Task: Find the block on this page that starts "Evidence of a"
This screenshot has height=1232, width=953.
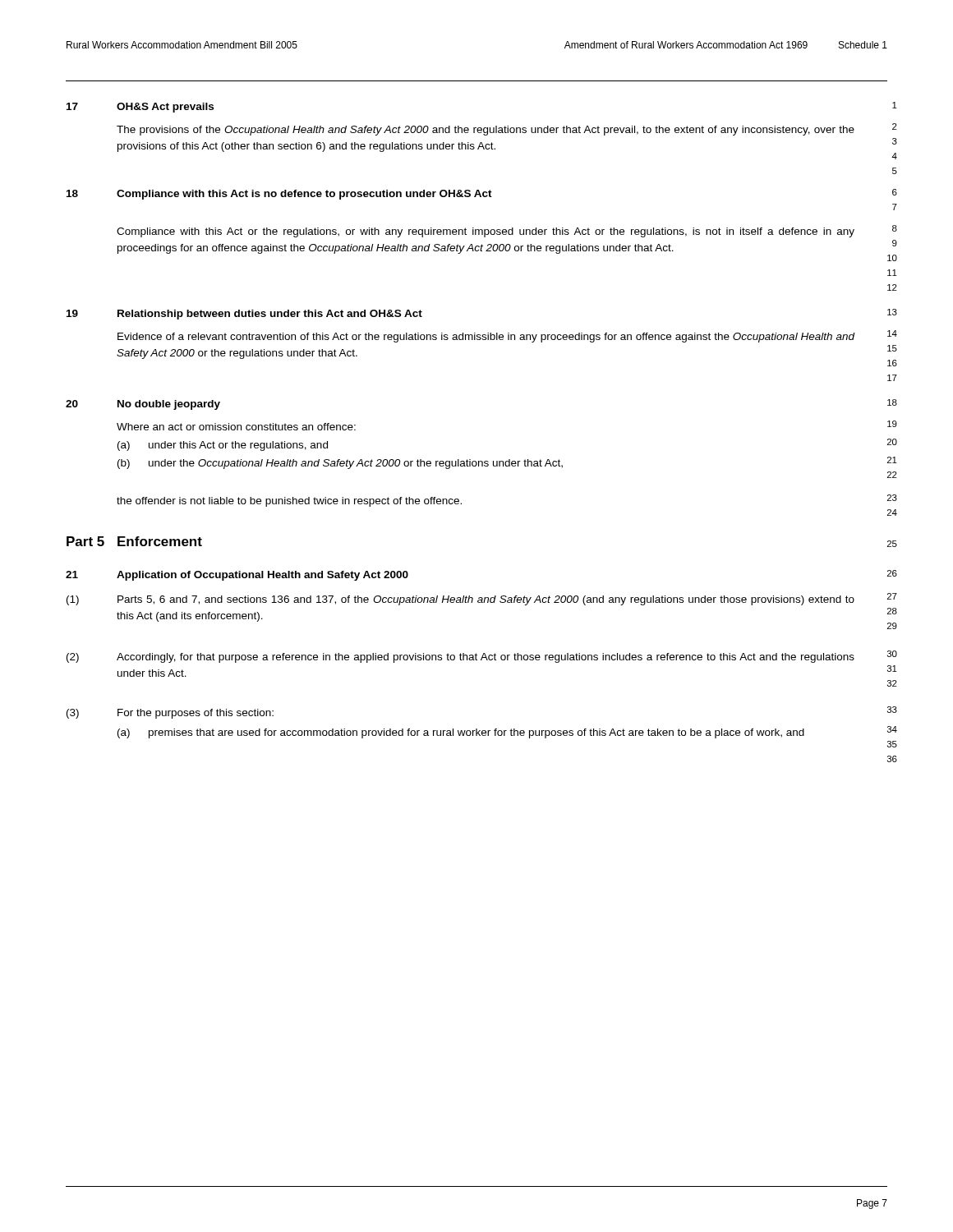Action: pyautogui.click(x=486, y=345)
